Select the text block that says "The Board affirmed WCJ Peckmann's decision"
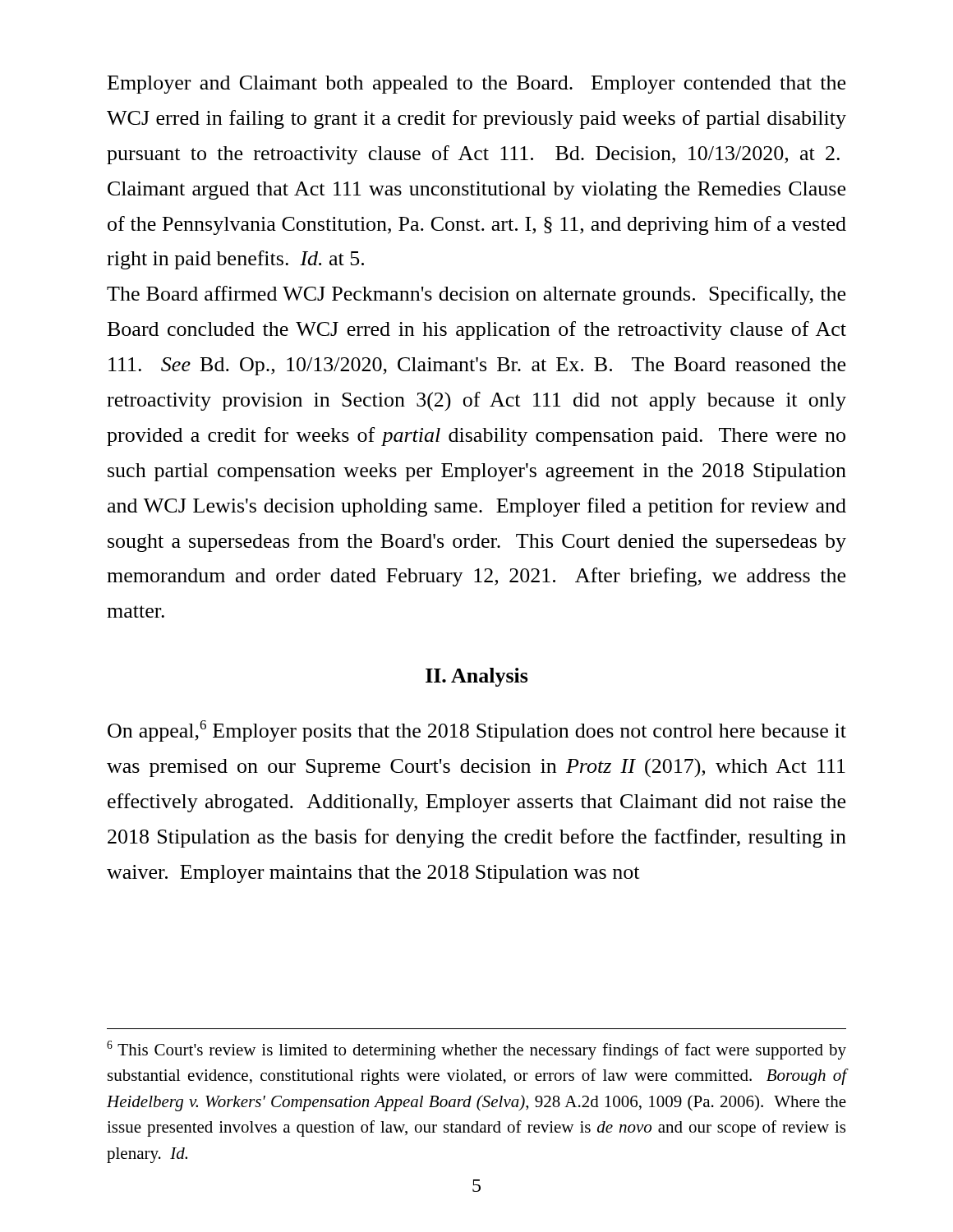Screen dimensions: 1232x953 [x=476, y=453]
